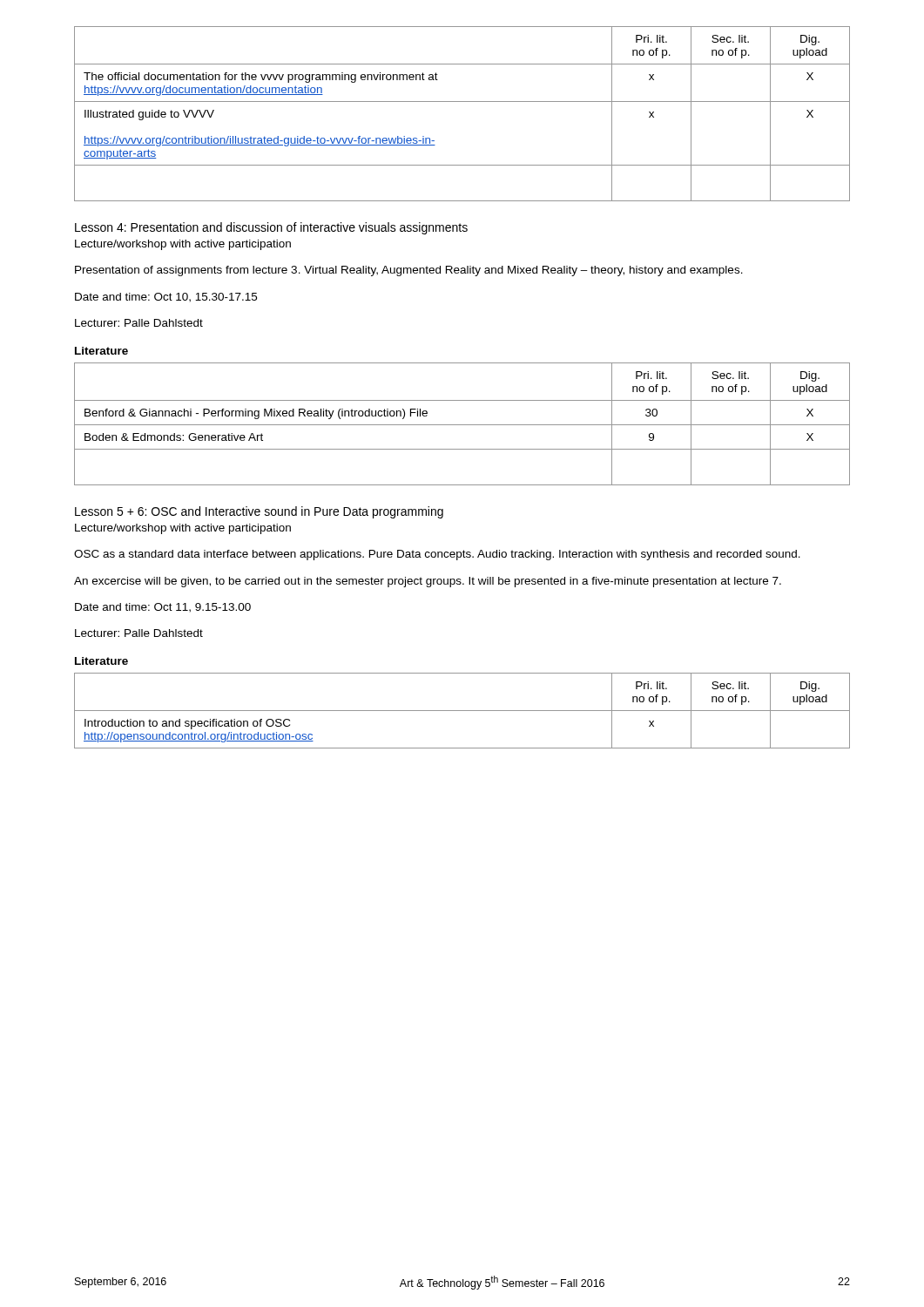Viewport: 924px width, 1307px height.
Task: Navigate to the block starting "Date and time: Oct 10,"
Action: click(166, 296)
